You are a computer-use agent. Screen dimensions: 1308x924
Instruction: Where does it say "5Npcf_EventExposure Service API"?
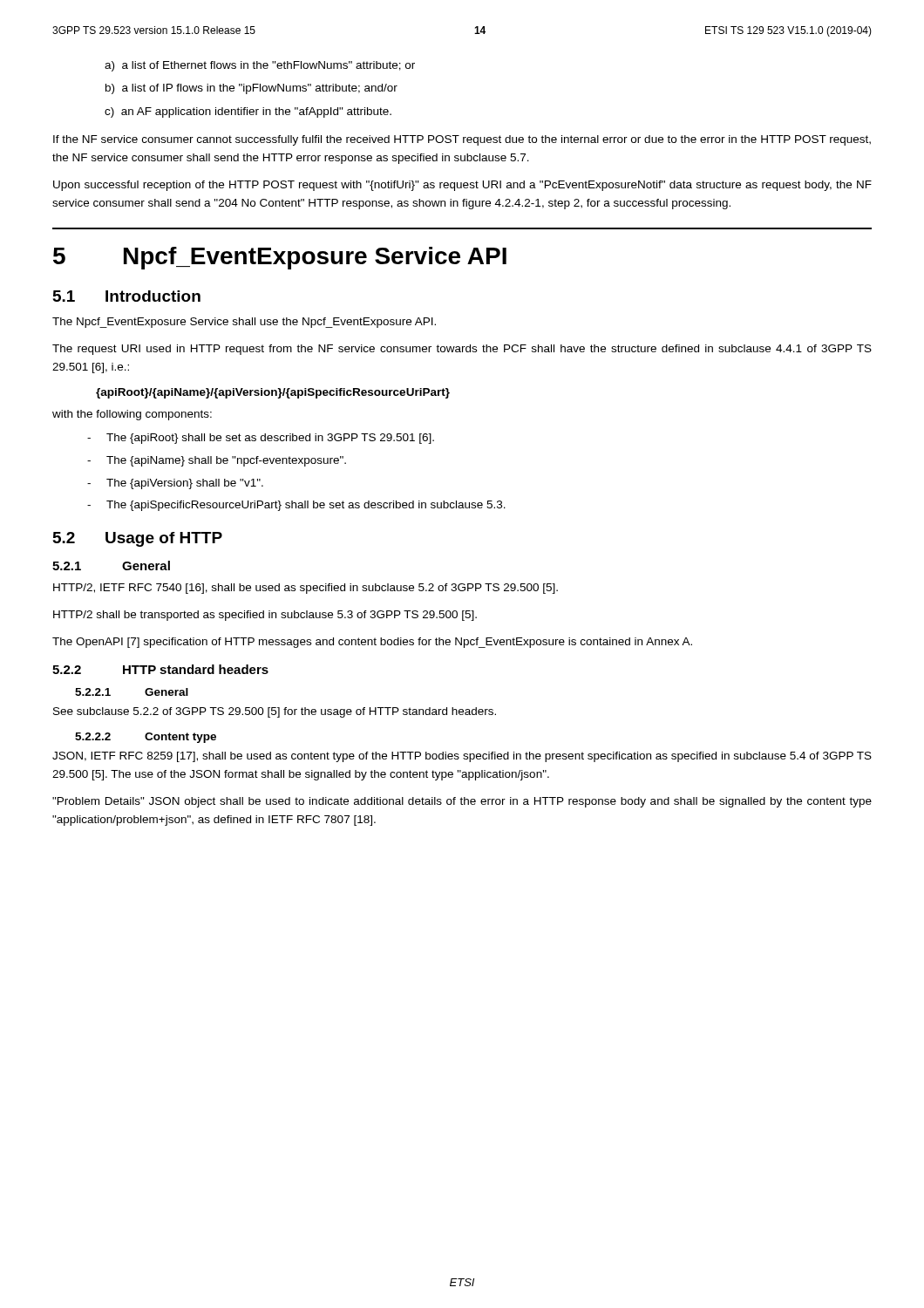pyautogui.click(x=280, y=257)
